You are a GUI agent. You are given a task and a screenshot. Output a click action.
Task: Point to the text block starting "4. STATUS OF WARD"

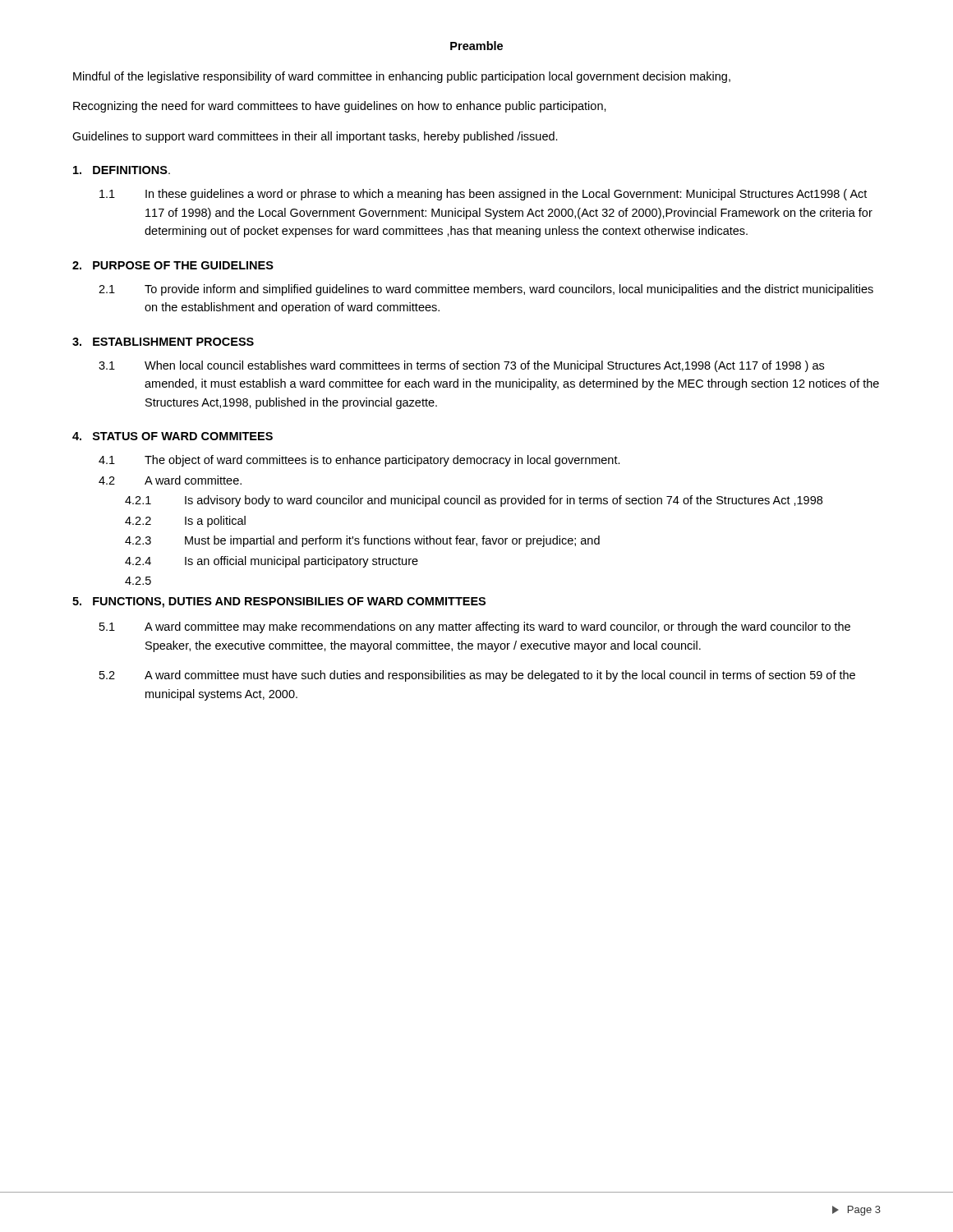coord(173,436)
